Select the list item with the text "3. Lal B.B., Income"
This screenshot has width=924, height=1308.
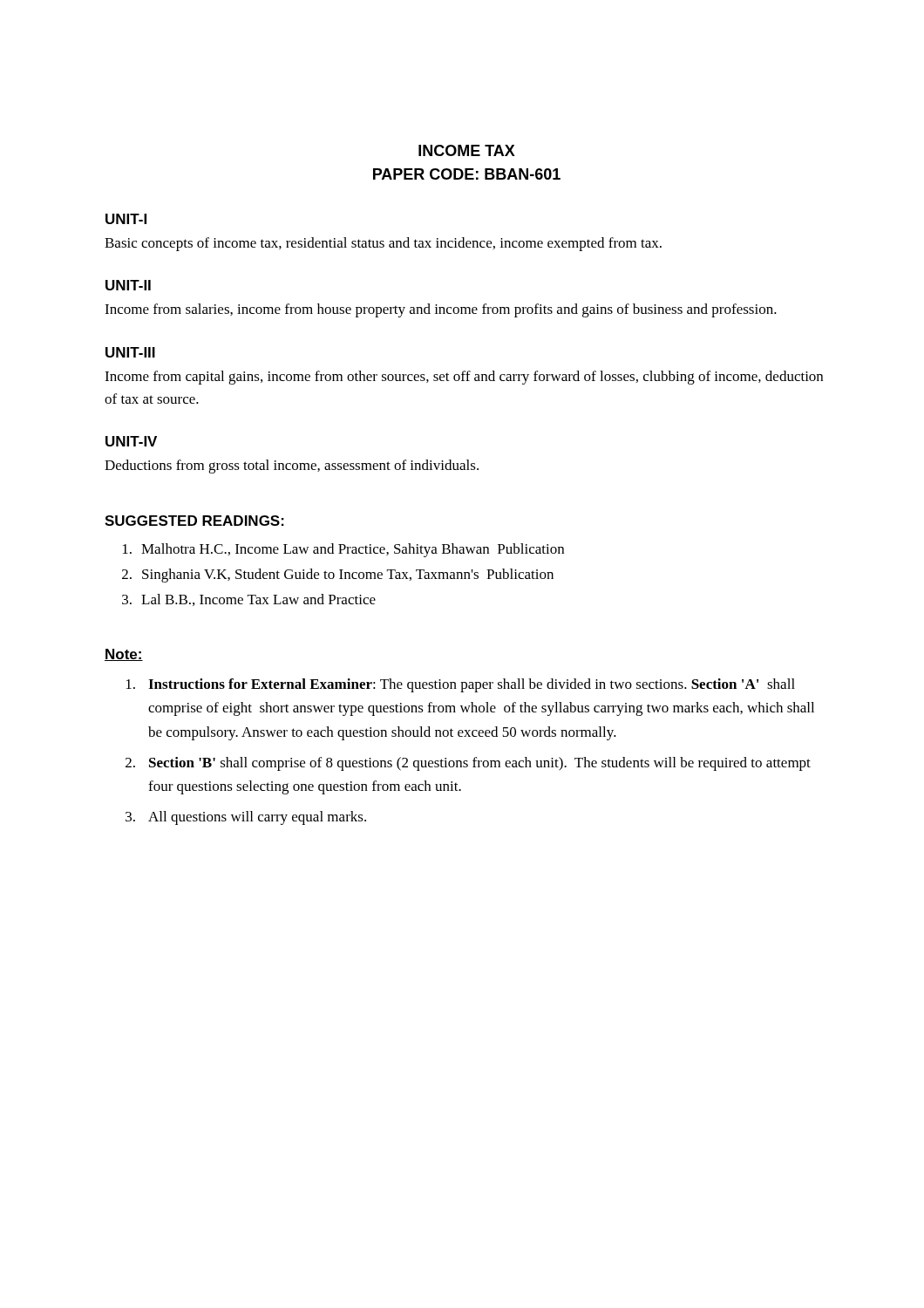pyautogui.click(x=240, y=600)
